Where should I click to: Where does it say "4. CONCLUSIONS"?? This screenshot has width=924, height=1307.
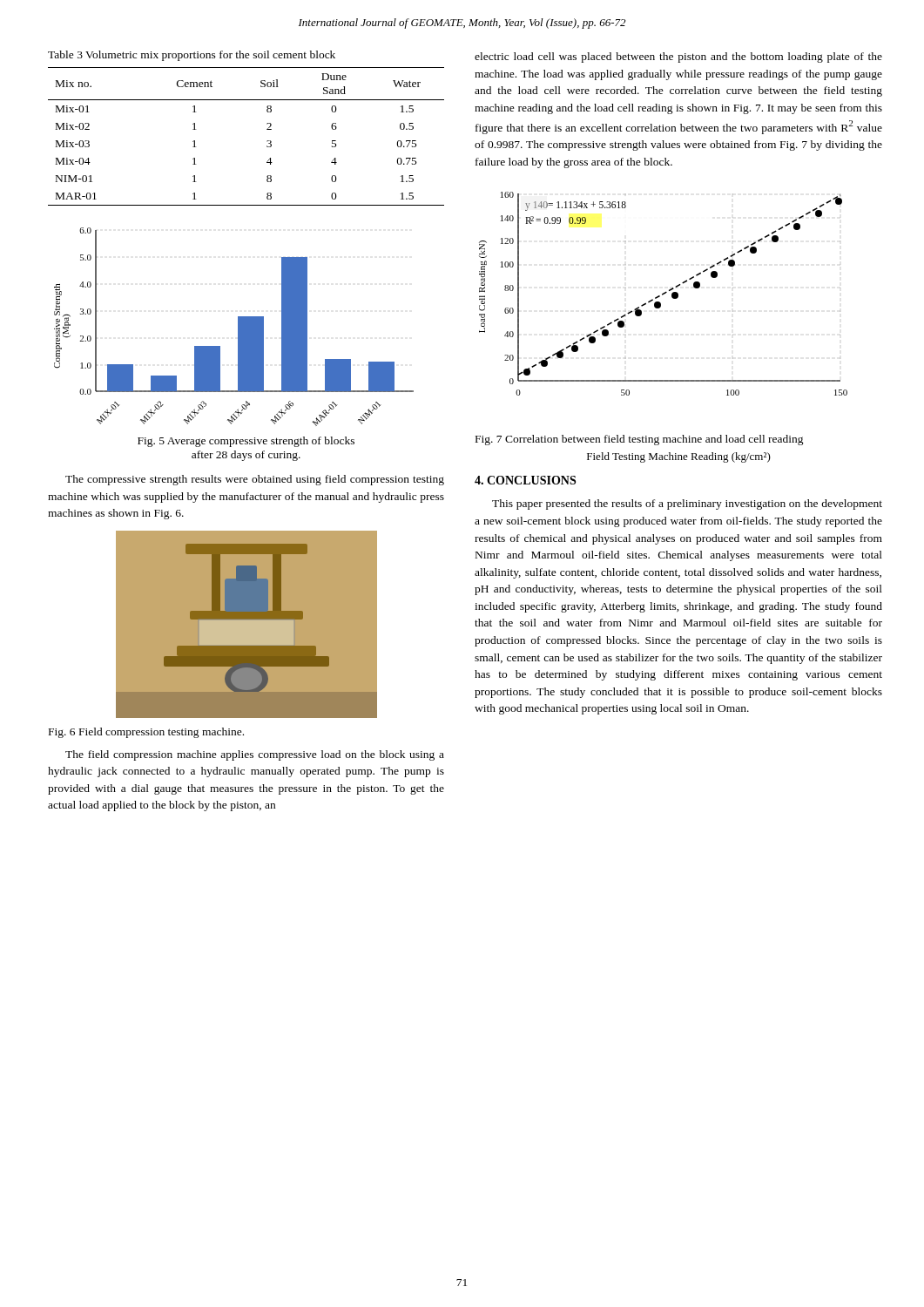(x=525, y=481)
